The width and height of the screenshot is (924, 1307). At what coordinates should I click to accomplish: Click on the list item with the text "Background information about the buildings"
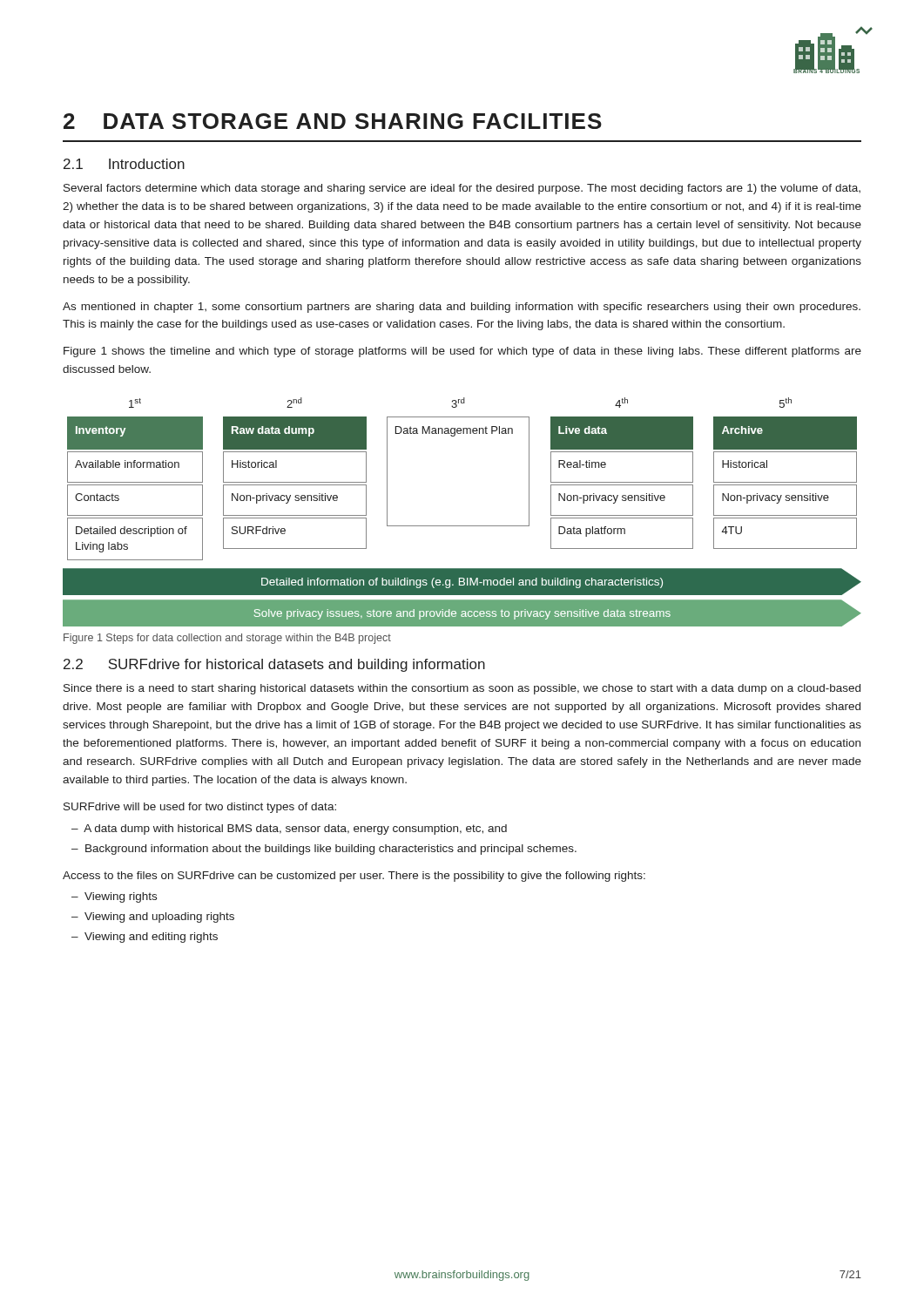329,848
